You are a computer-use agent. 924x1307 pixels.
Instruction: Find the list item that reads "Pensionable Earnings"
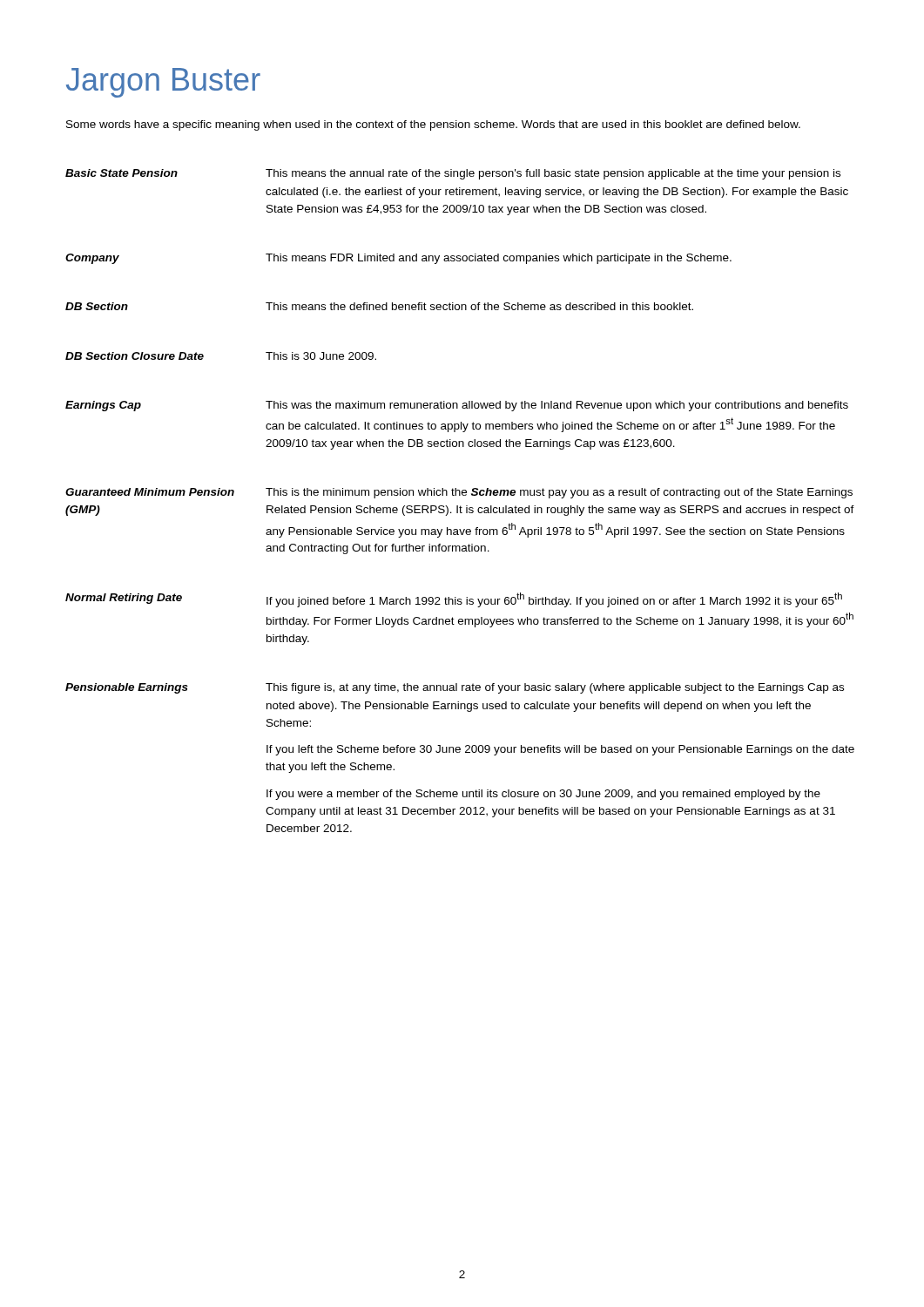127,687
